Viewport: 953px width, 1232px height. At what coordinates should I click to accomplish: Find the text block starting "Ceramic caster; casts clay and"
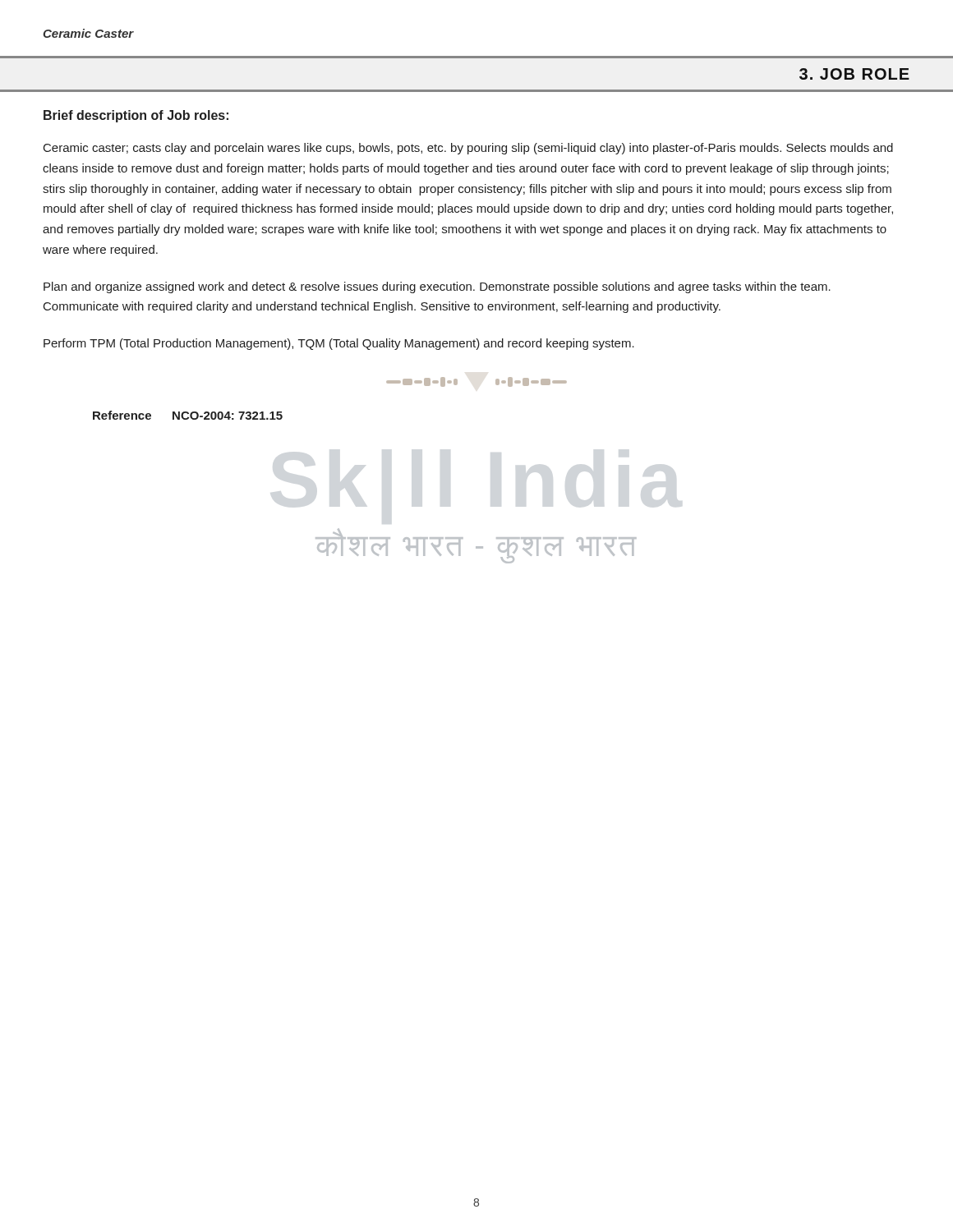[x=468, y=198]
